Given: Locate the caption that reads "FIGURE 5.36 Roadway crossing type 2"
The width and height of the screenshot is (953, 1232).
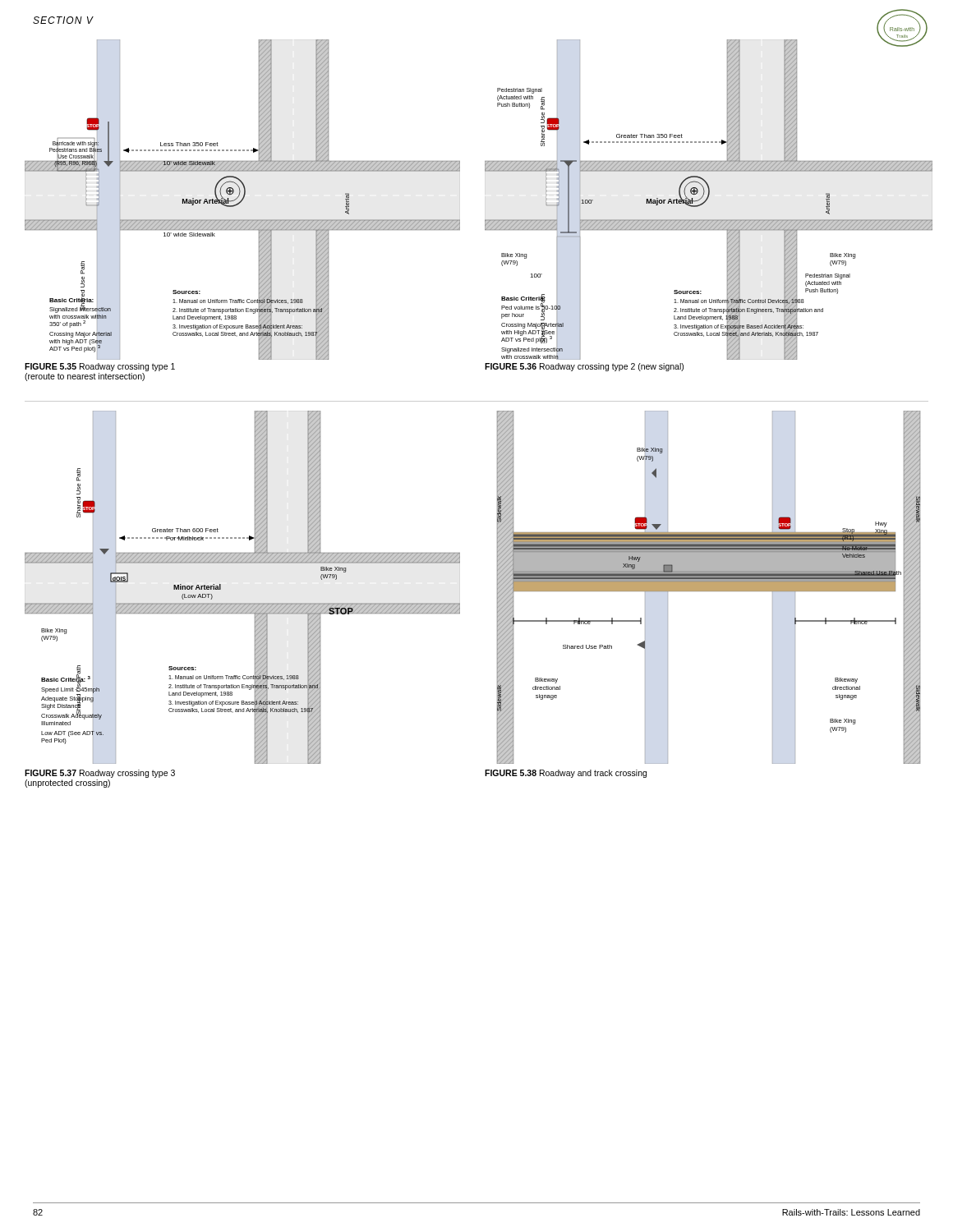Looking at the screenshot, I should (584, 366).
